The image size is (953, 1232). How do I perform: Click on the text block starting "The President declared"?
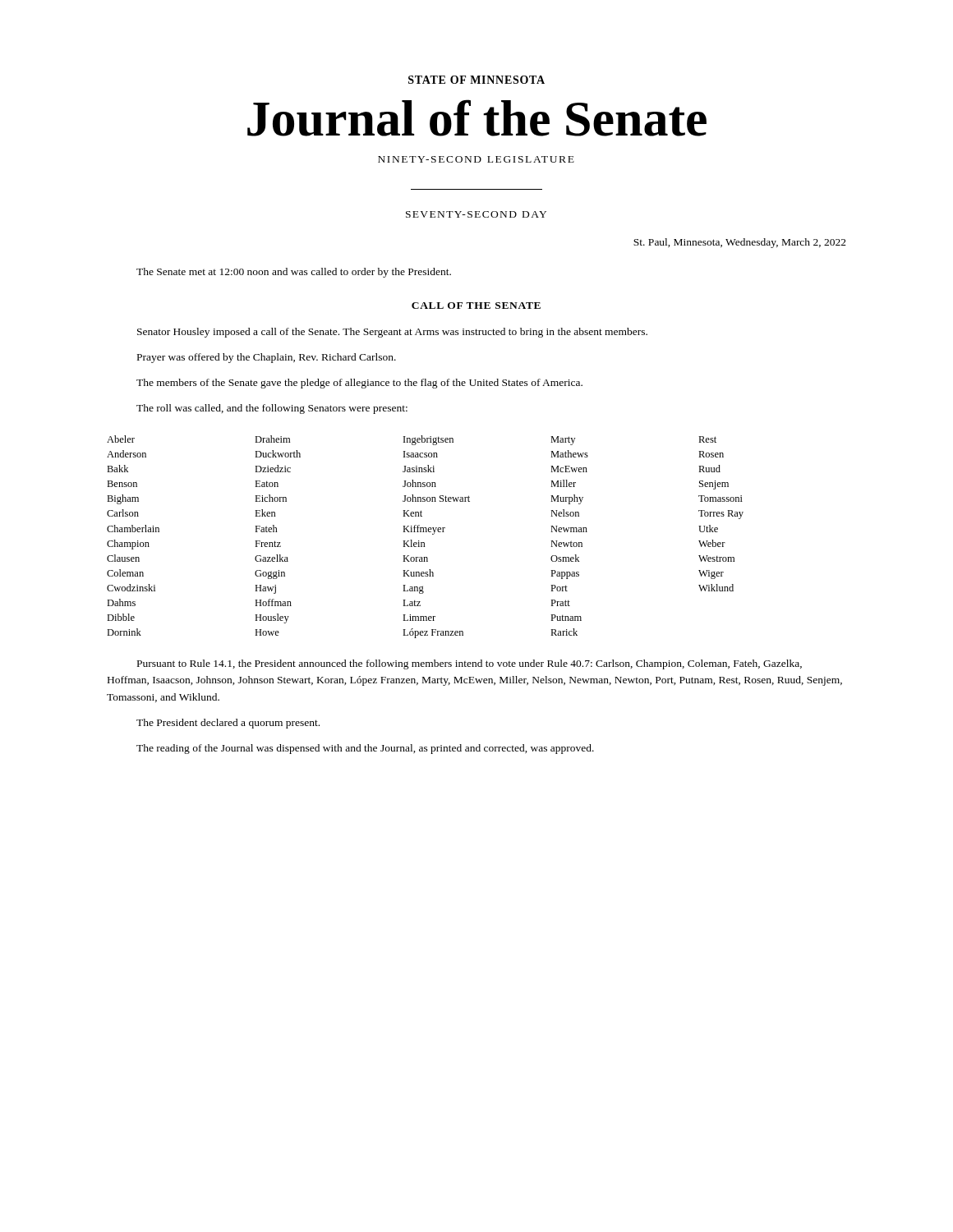point(228,723)
